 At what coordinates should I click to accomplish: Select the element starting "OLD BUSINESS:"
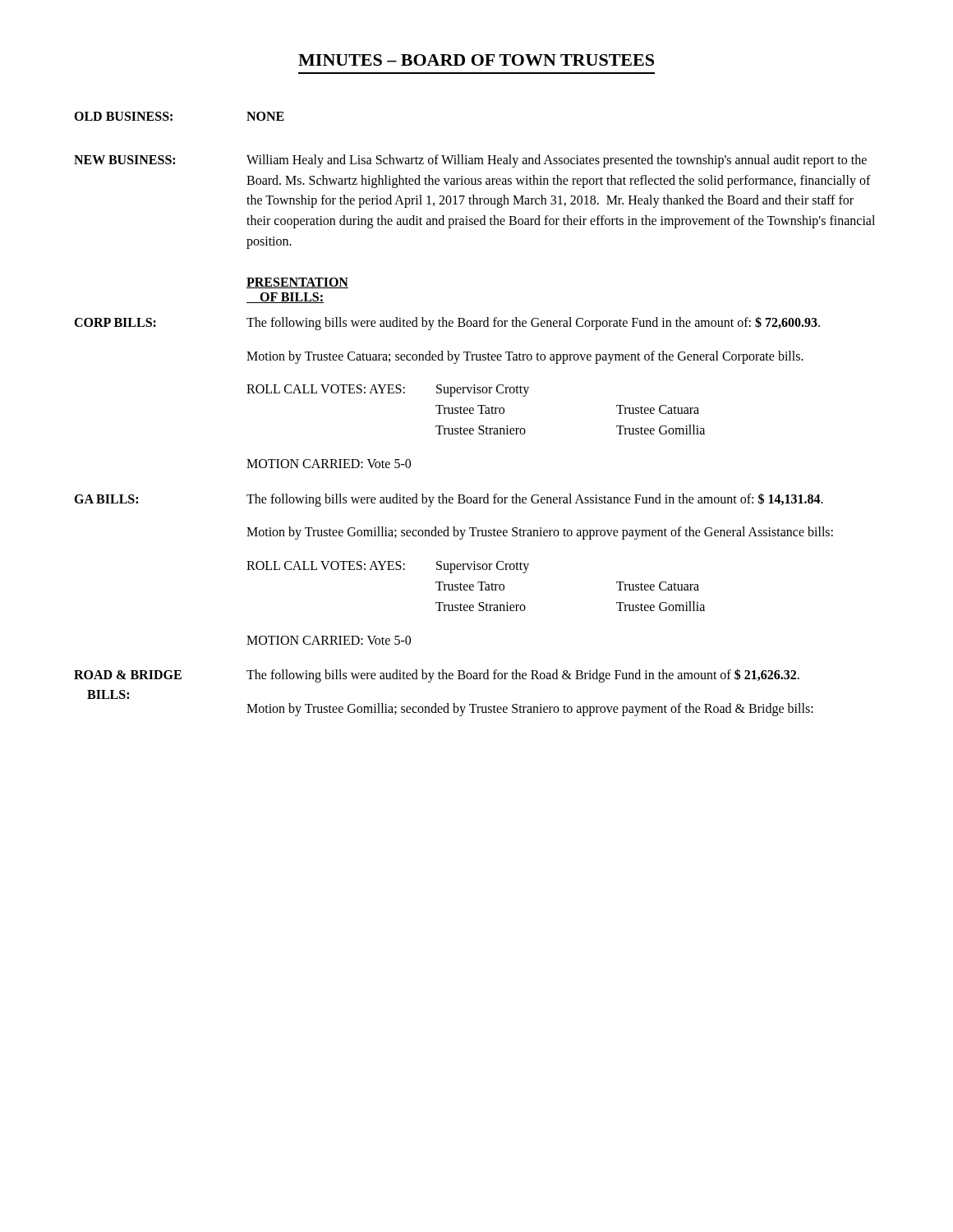124,116
